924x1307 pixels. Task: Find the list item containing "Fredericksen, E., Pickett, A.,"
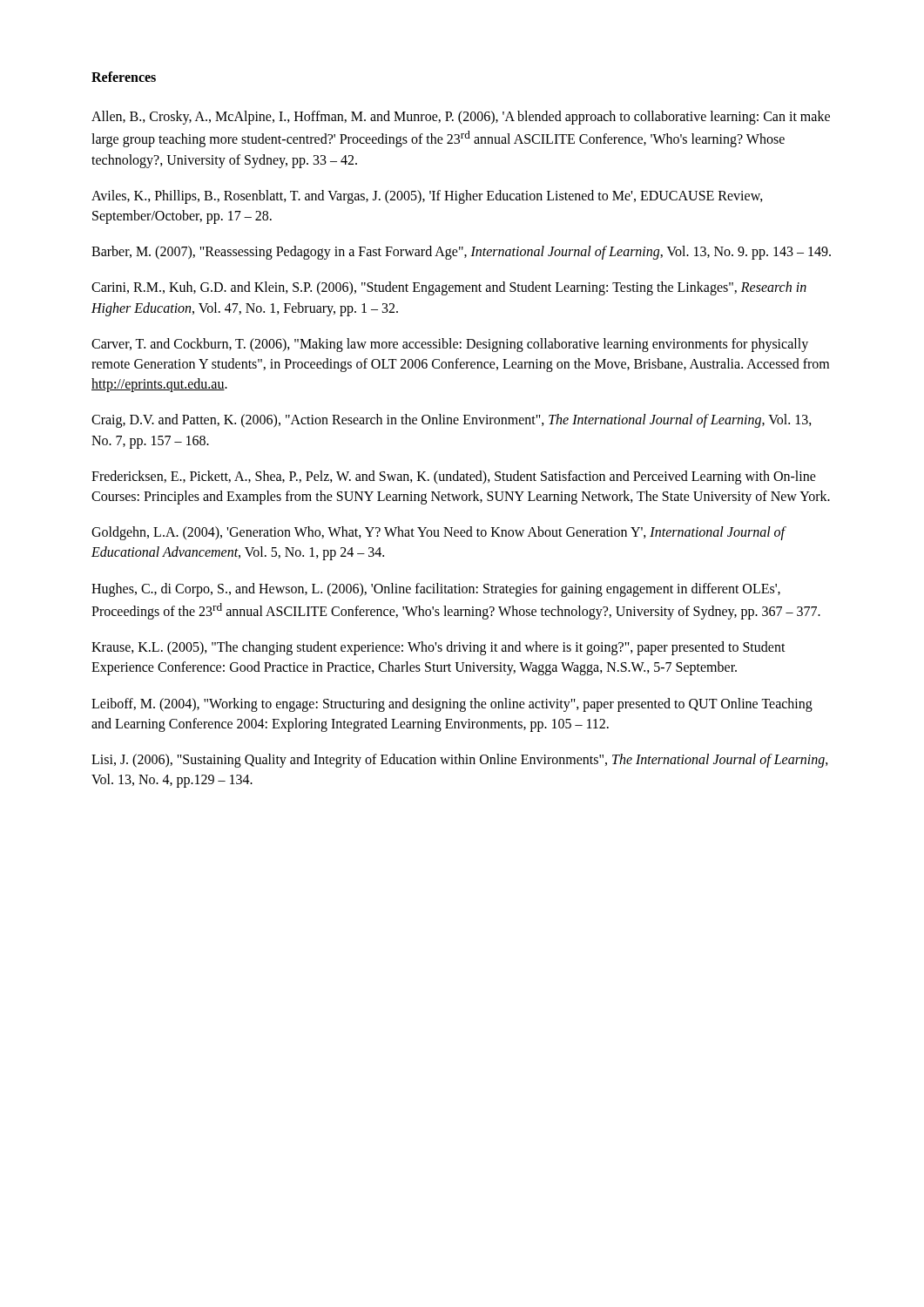click(x=461, y=486)
